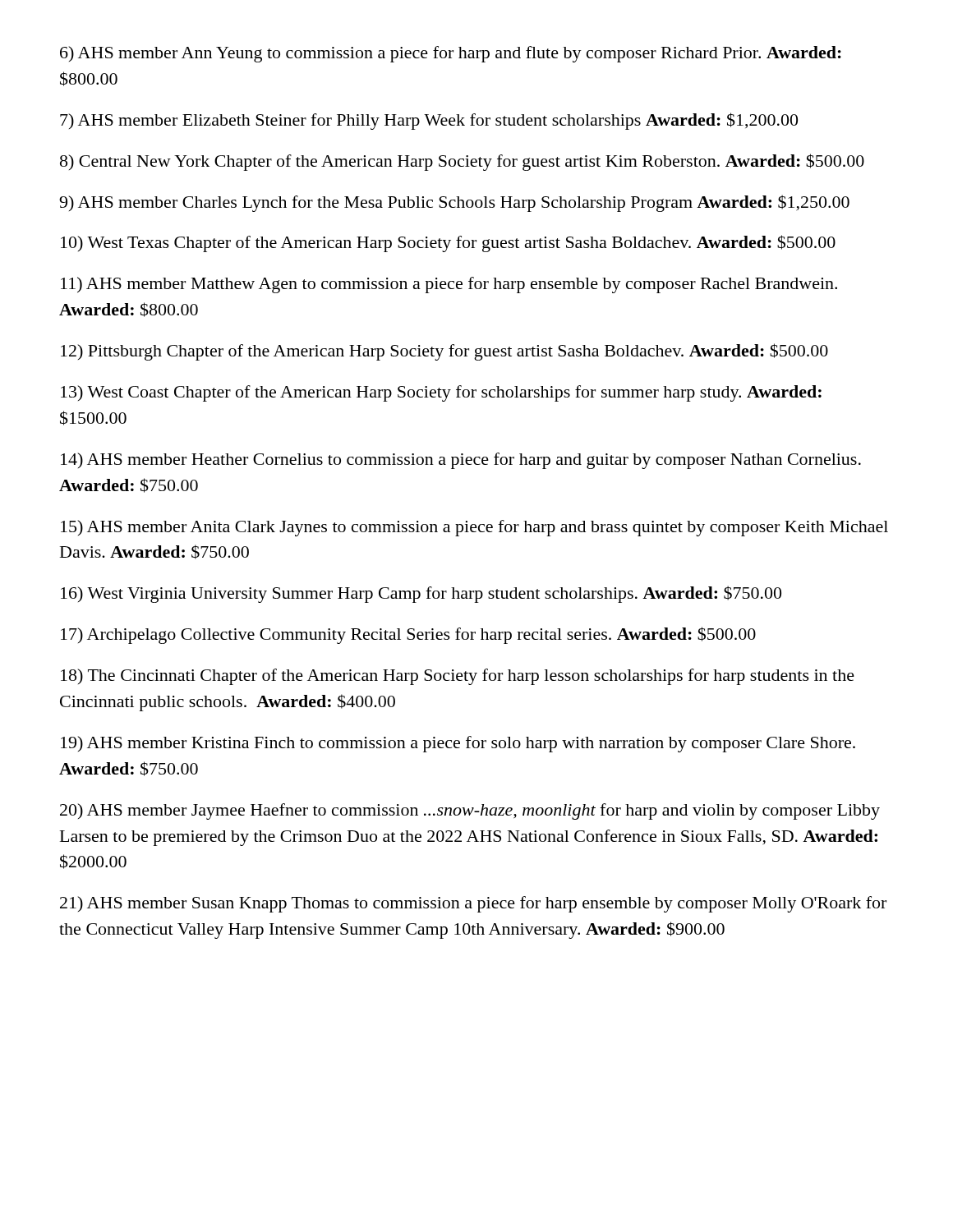
Task: Find the element starting "19) AHS member Kristina"
Action: (458, 755)
